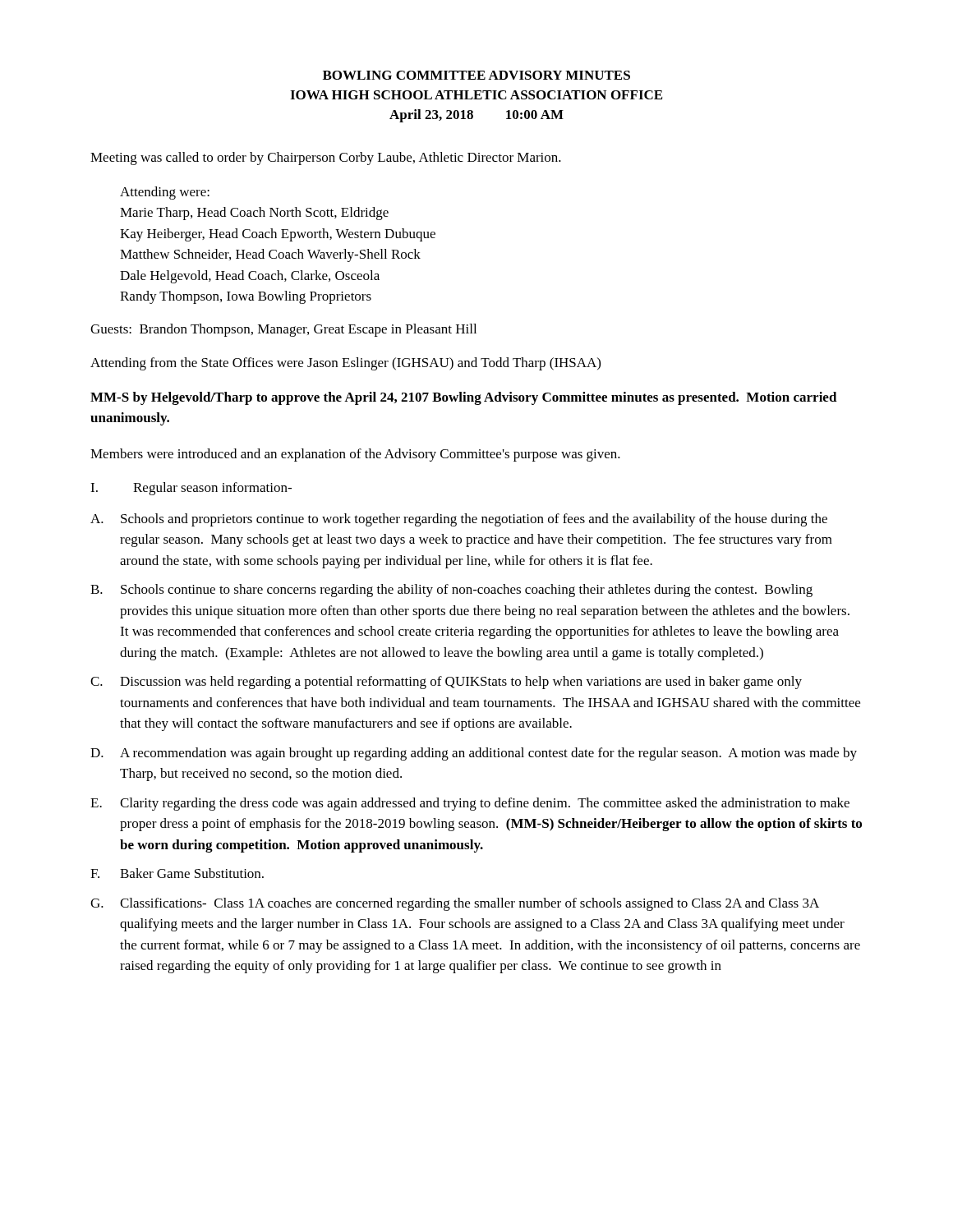Where is the passage that starts "A. Schools and proprietors"?
953x1232 pixels.
click(x=476, y=540)
